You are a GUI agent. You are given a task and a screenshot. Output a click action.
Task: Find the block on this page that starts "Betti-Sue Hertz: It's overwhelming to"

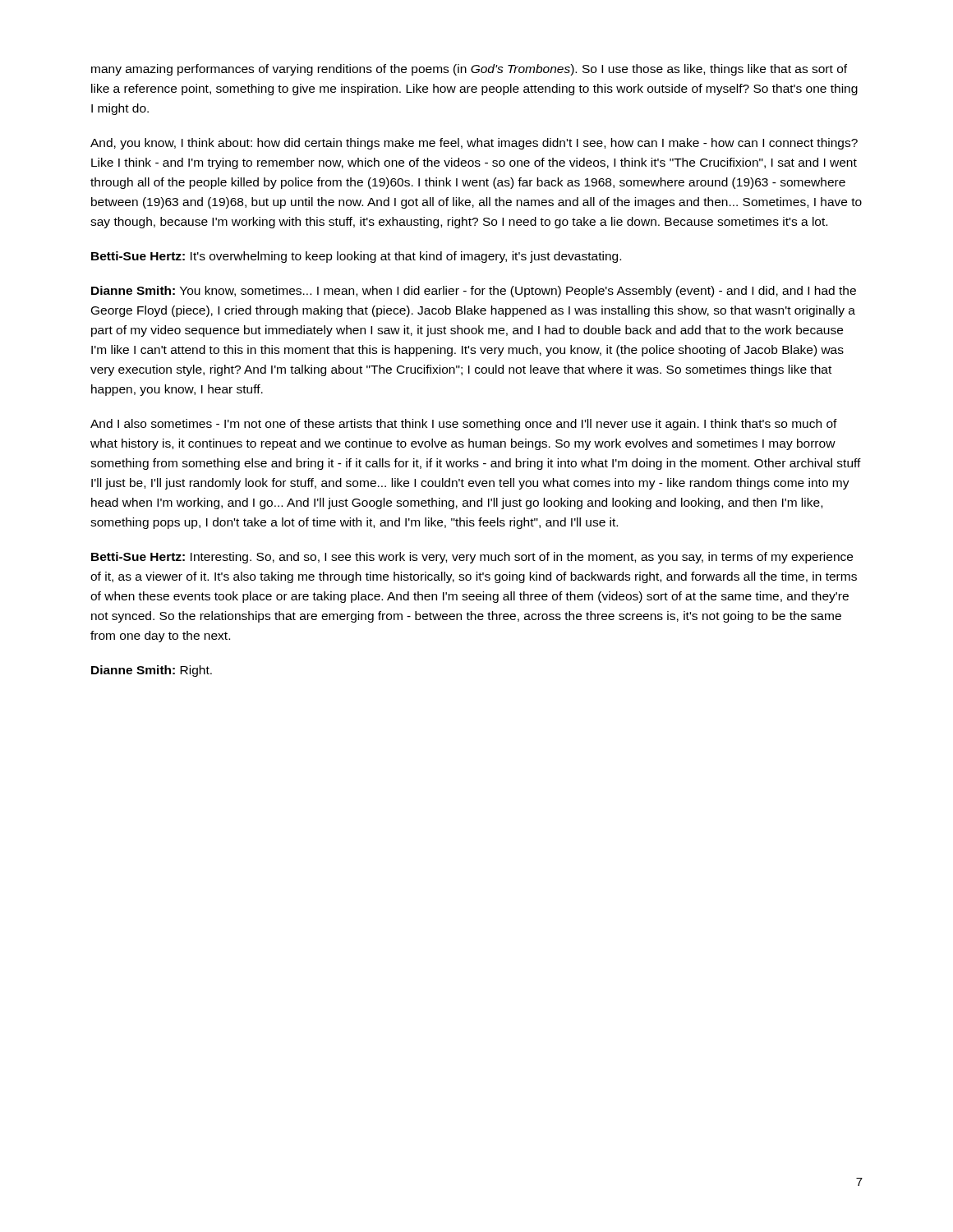(x=356, y=256)
